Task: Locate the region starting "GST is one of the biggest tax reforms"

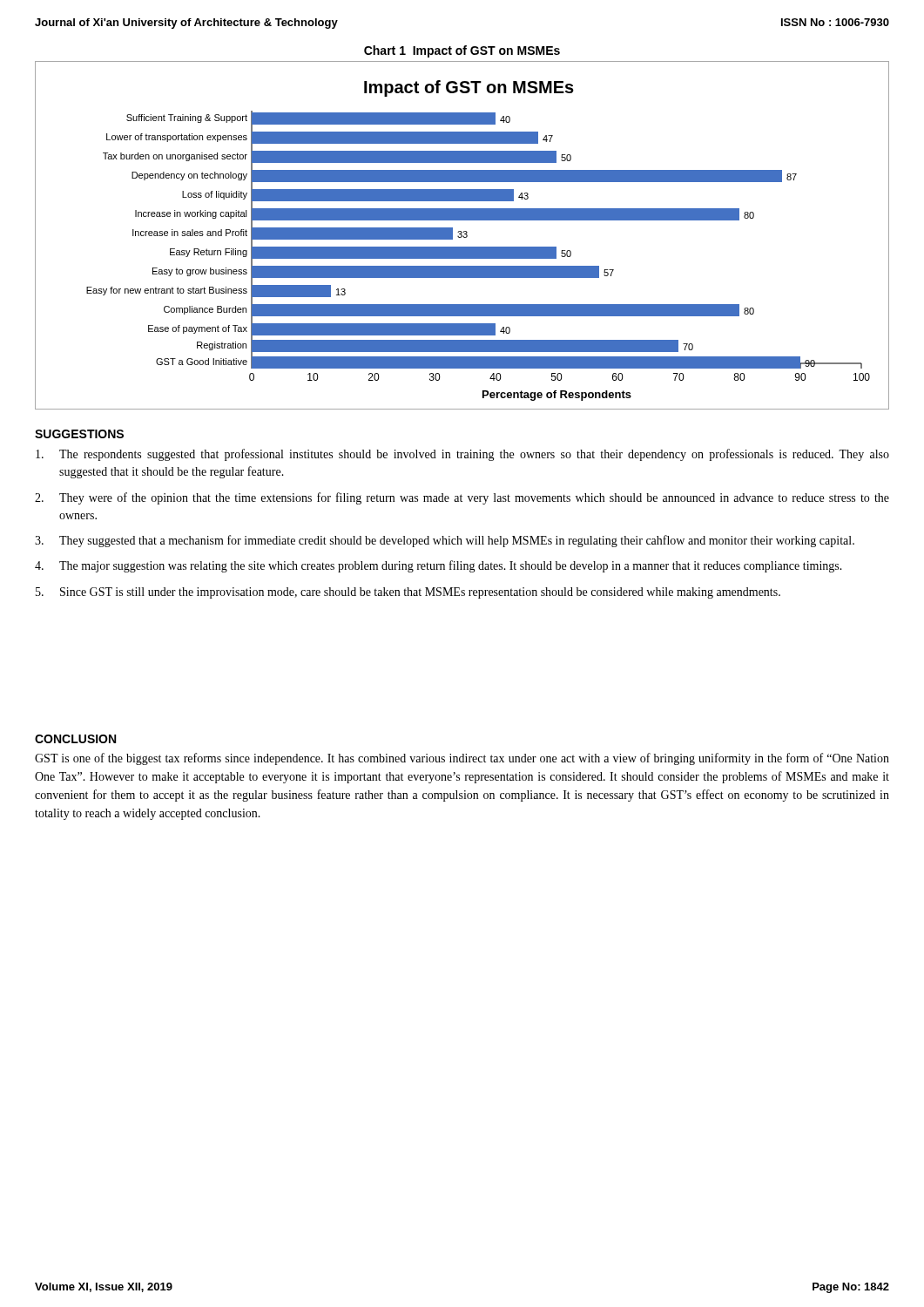Action: tap(462, 786)
